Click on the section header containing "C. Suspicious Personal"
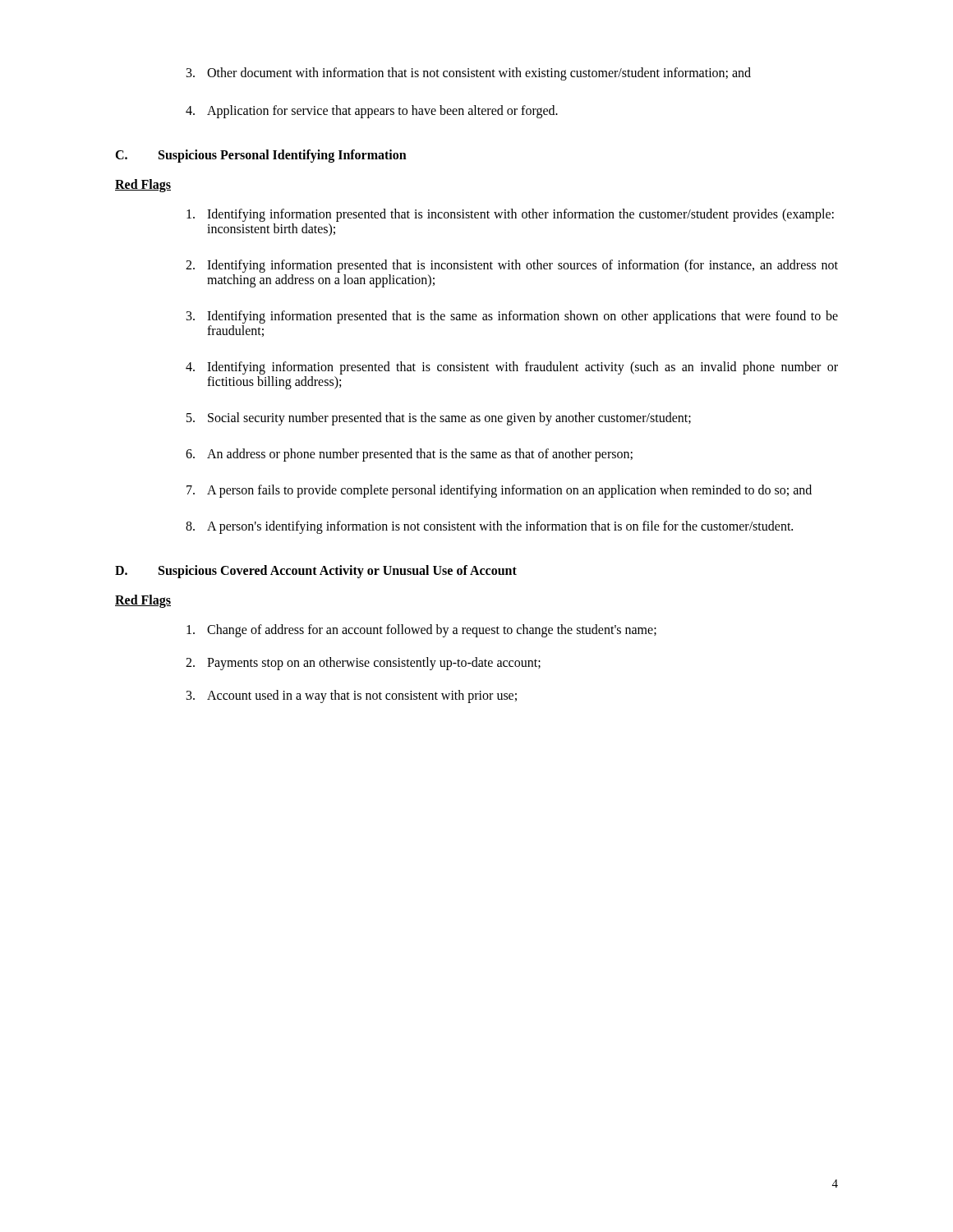The image size is (953, 1232). coord(261,155)
